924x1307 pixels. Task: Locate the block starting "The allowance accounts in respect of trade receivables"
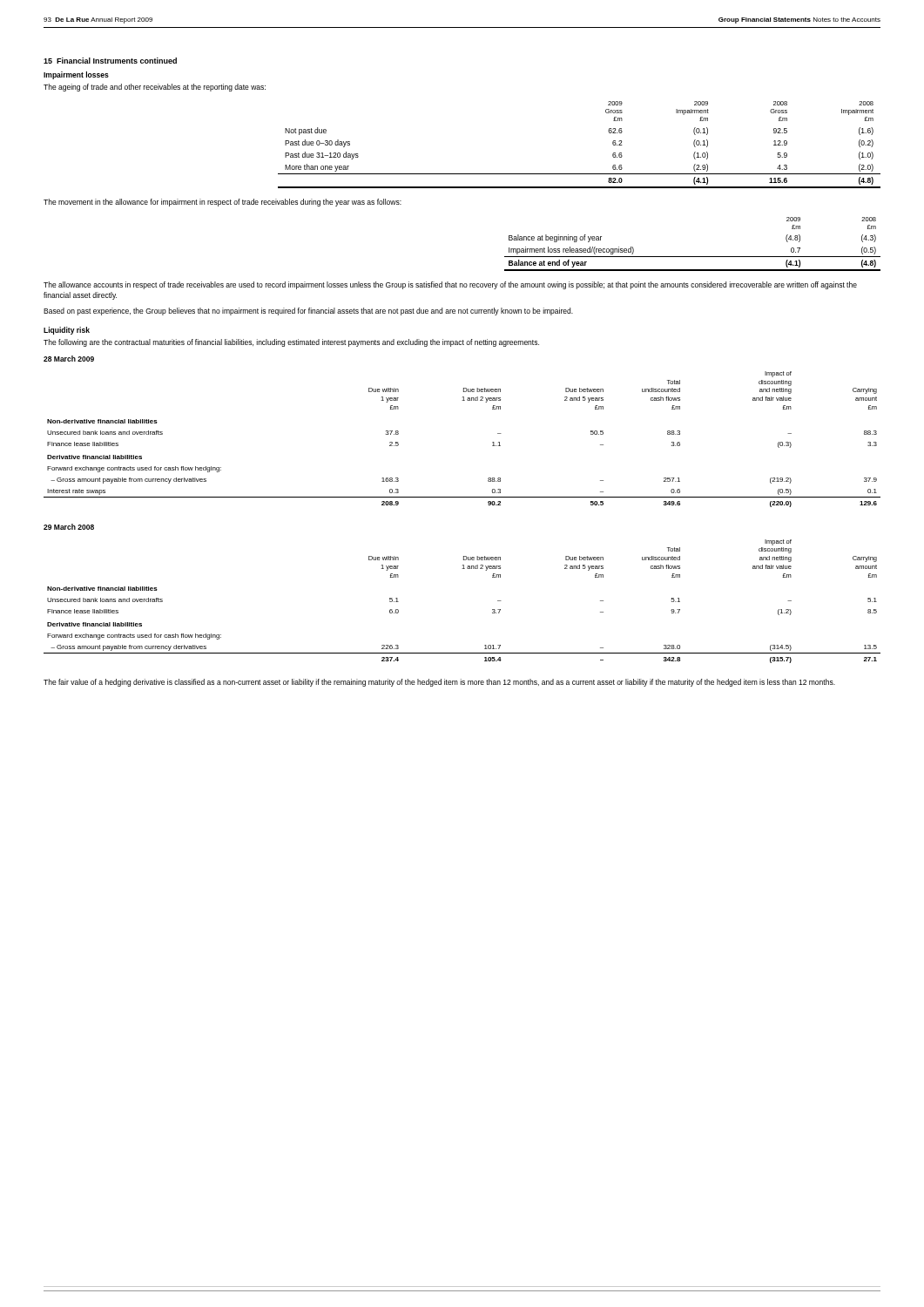pyautogui.click(x=450, y=290)
